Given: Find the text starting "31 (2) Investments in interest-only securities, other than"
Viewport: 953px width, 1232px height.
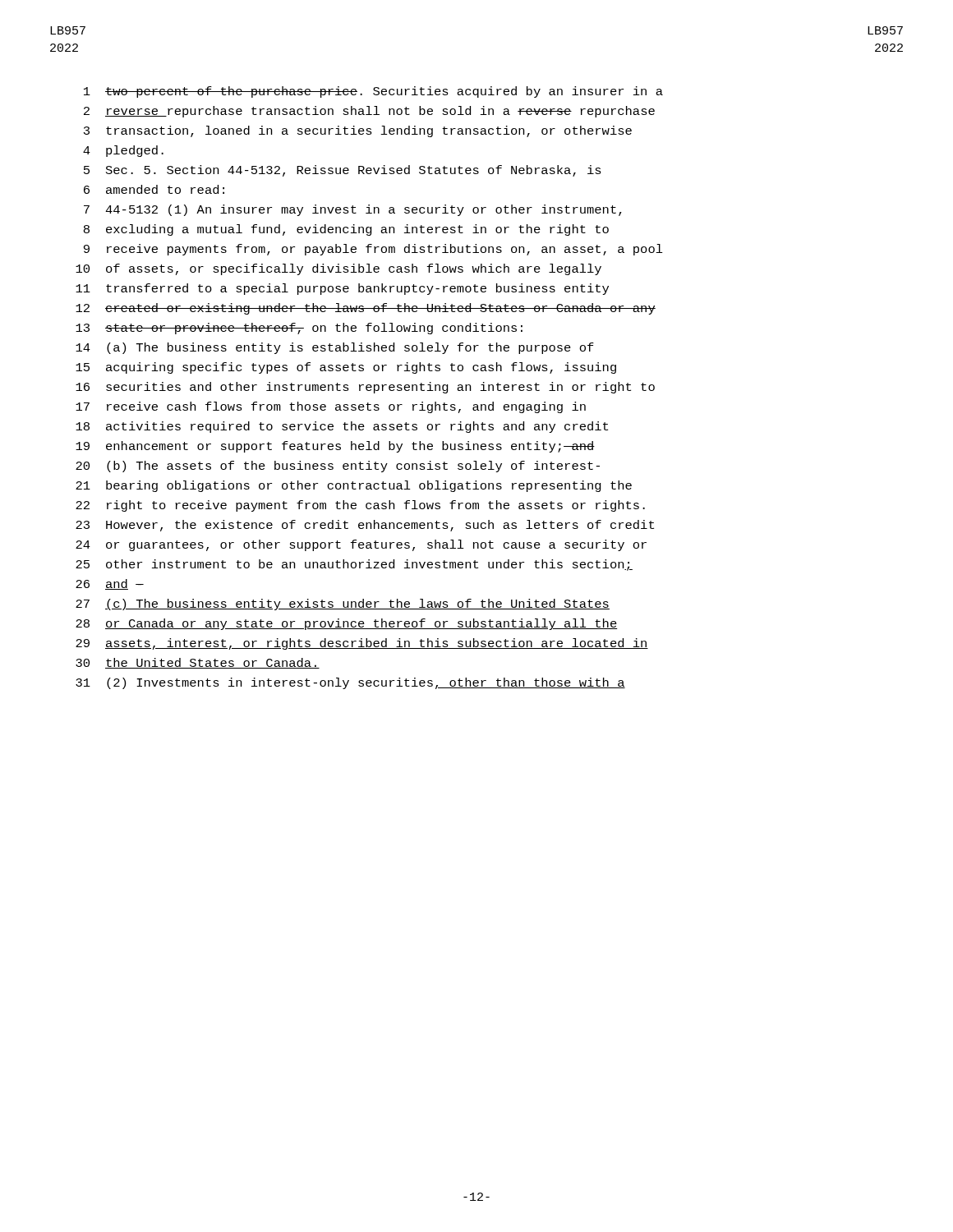Looking at the screenshot, I should 476,684.
